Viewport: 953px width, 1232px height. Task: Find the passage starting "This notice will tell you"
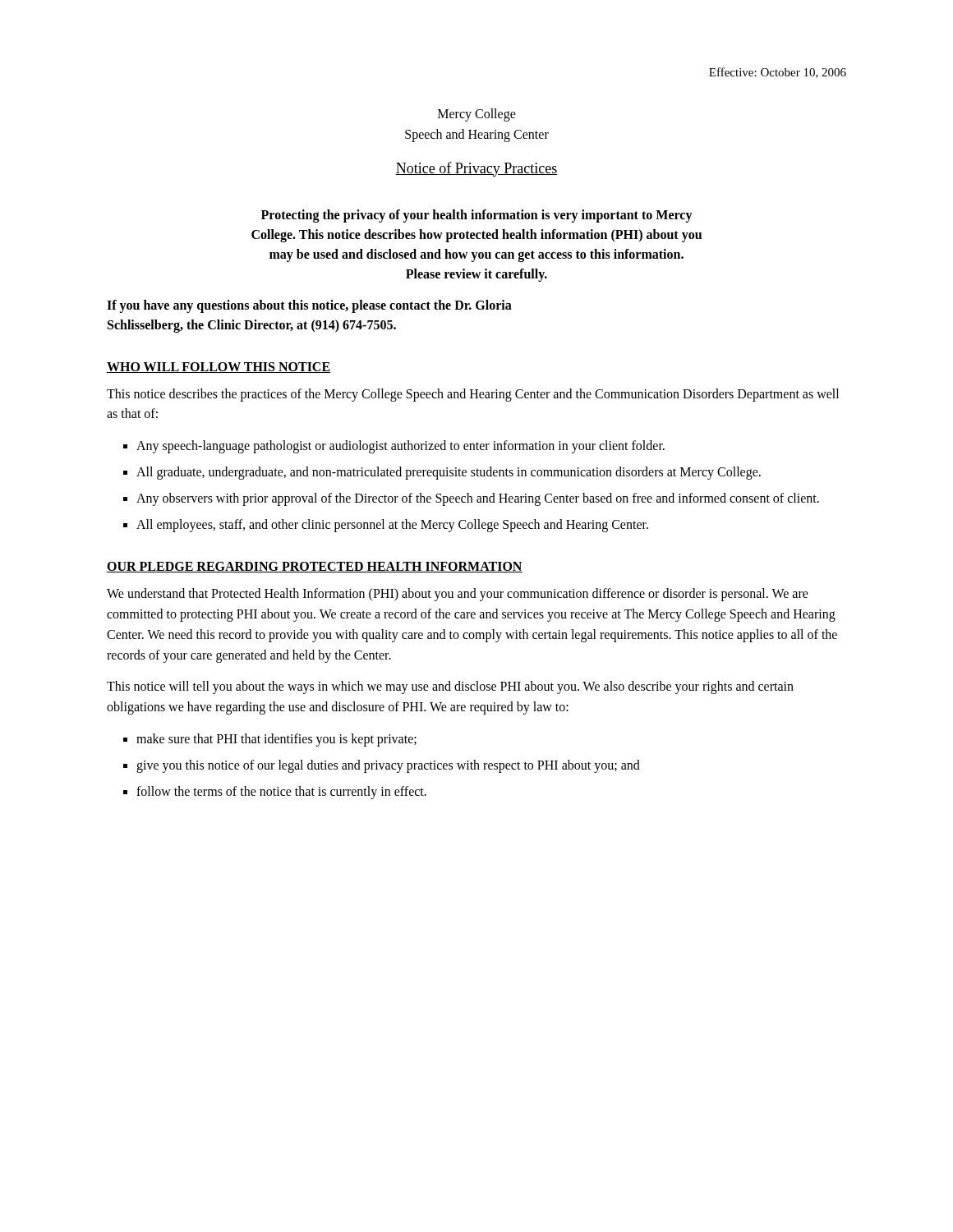[450, 697]
